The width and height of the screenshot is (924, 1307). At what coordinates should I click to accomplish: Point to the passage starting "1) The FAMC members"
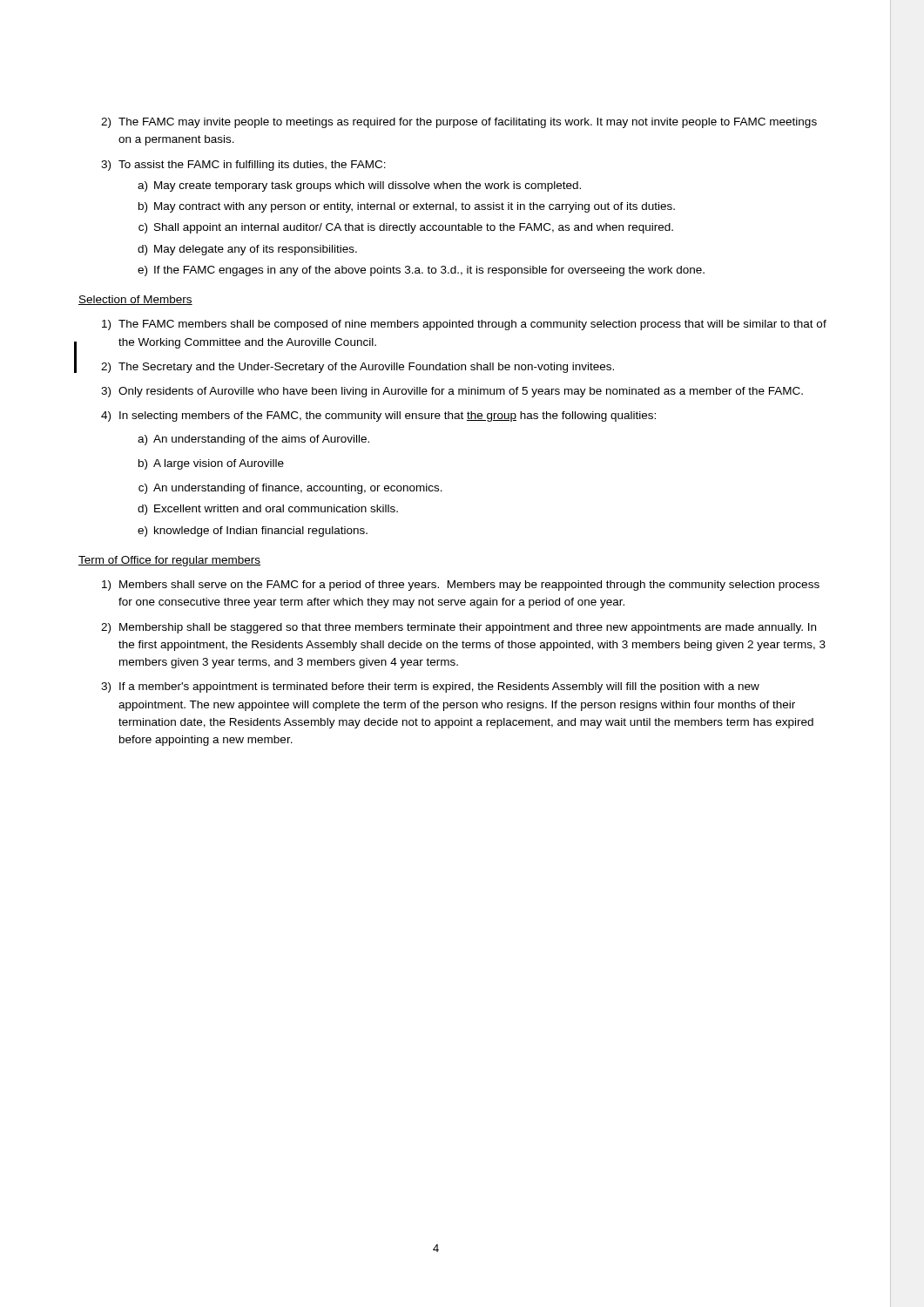453,333
